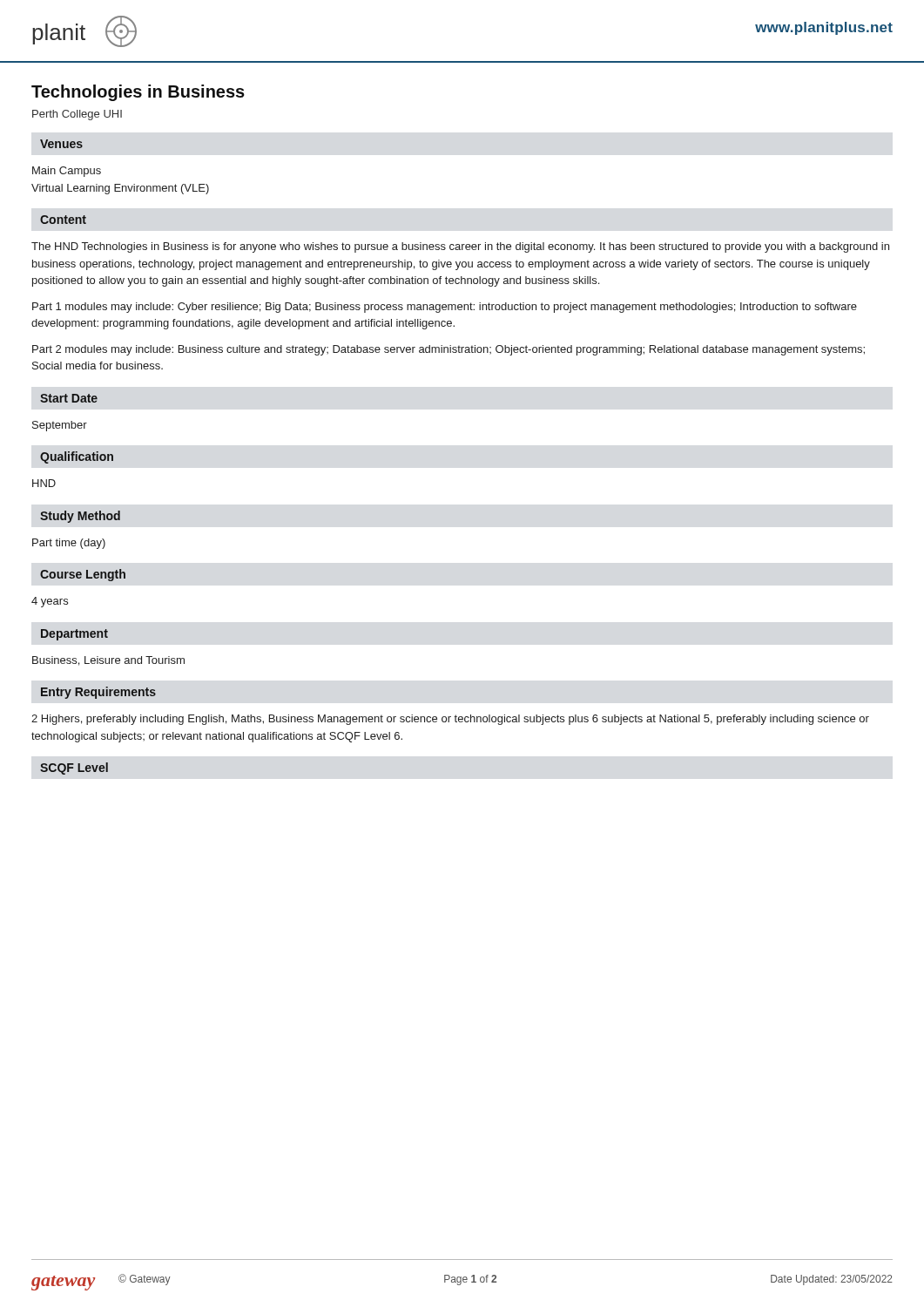Find the passage starting "Start Date"
The width and height of the screenshot is (924, 1307).
click(69, 398)
